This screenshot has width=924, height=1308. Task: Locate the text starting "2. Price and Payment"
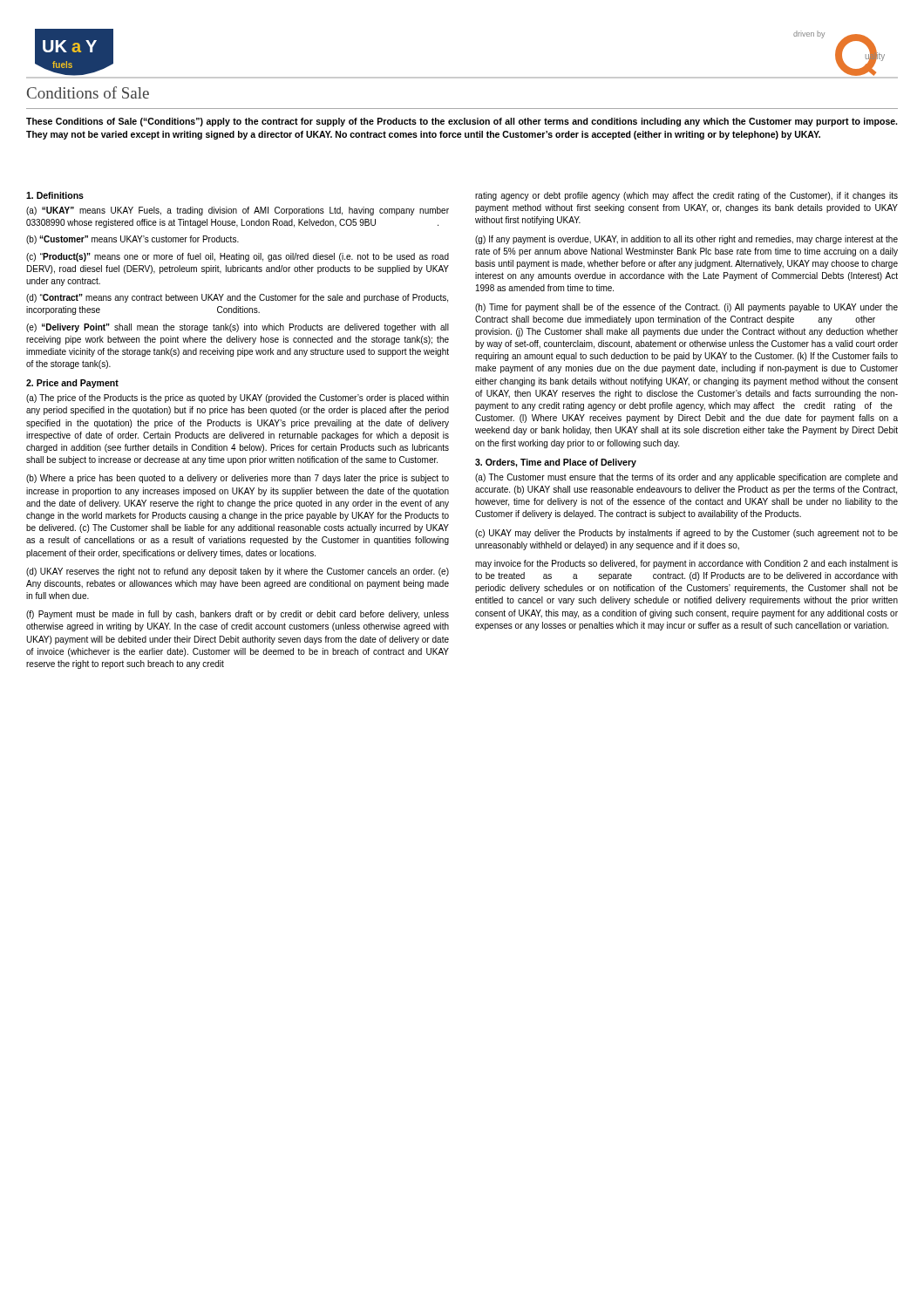[238, 383]
